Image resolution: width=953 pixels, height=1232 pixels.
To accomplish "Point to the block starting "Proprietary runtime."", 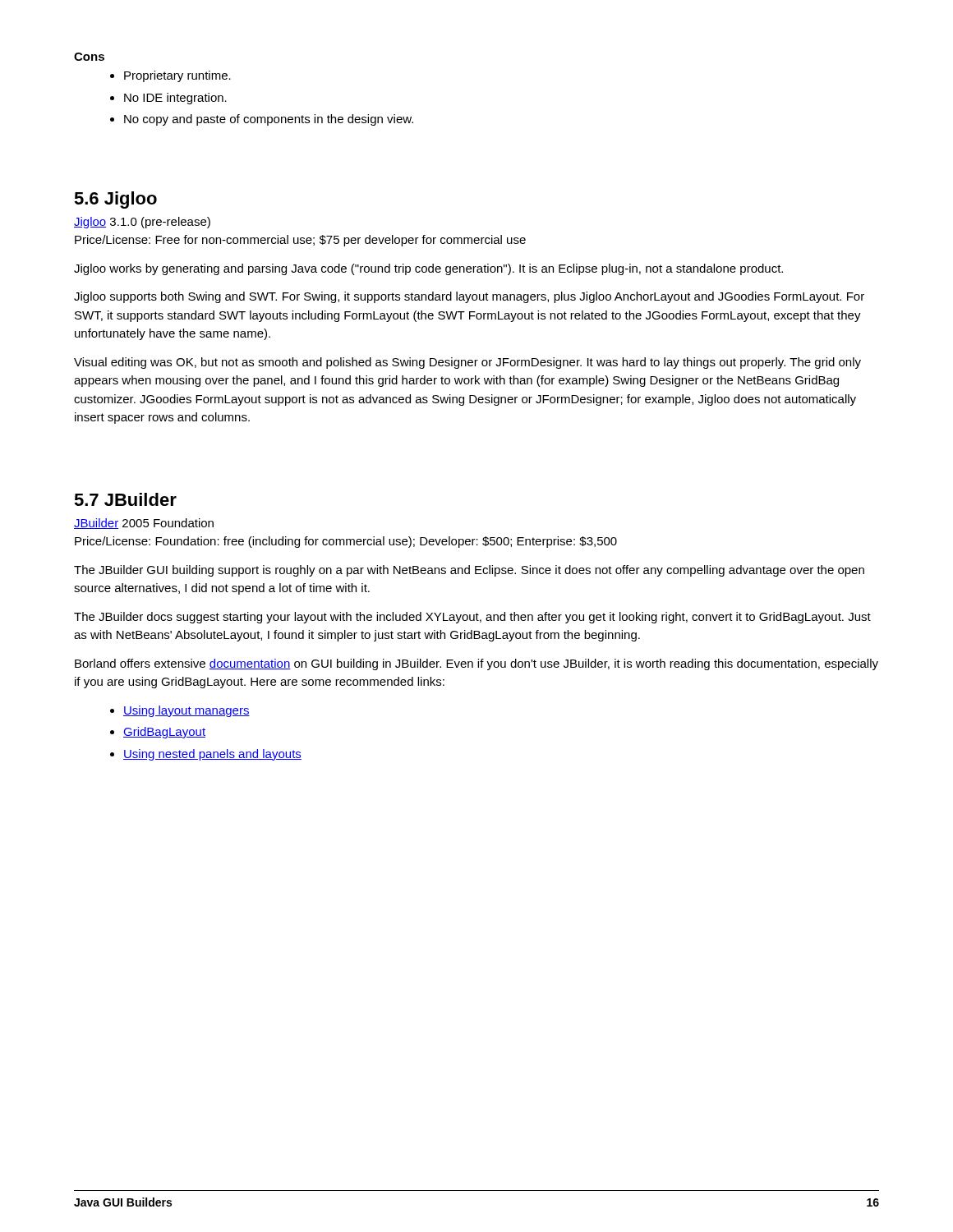I will coord(177,76).
